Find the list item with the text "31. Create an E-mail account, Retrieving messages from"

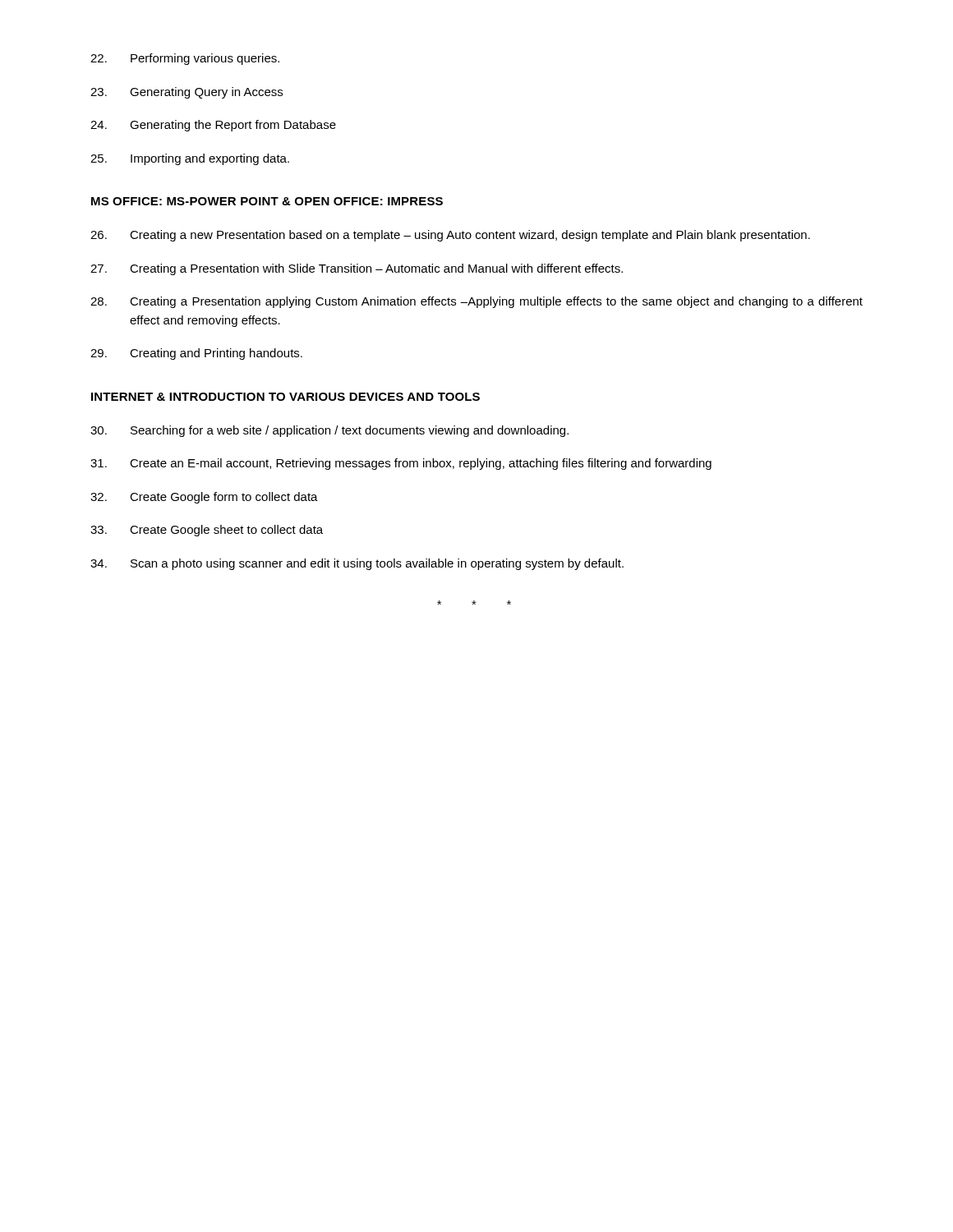click(x=476, y=463)
